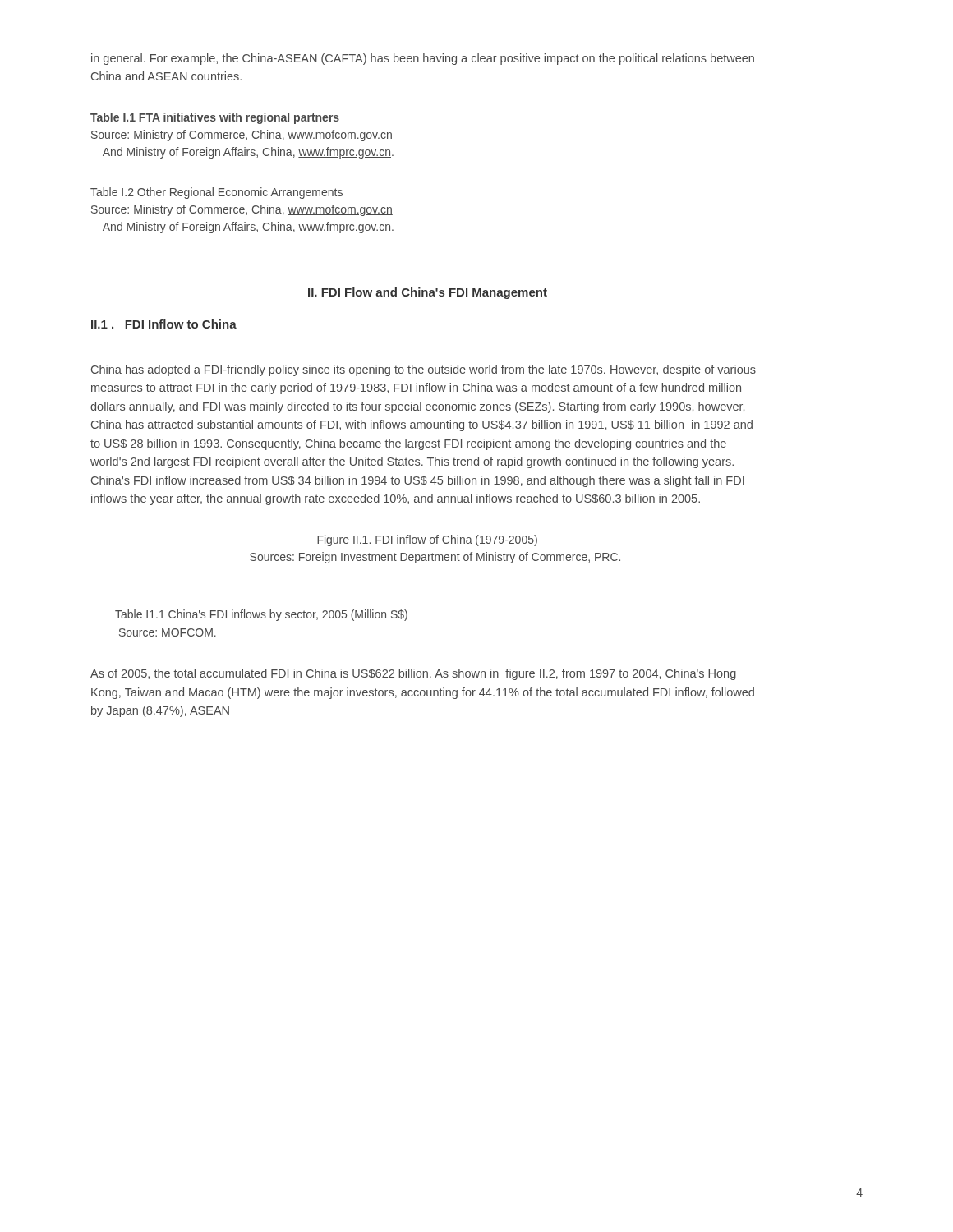Click on the block starting "Table I1.1 China's FDI"
953x1232 pixels.
click(262, 623)
